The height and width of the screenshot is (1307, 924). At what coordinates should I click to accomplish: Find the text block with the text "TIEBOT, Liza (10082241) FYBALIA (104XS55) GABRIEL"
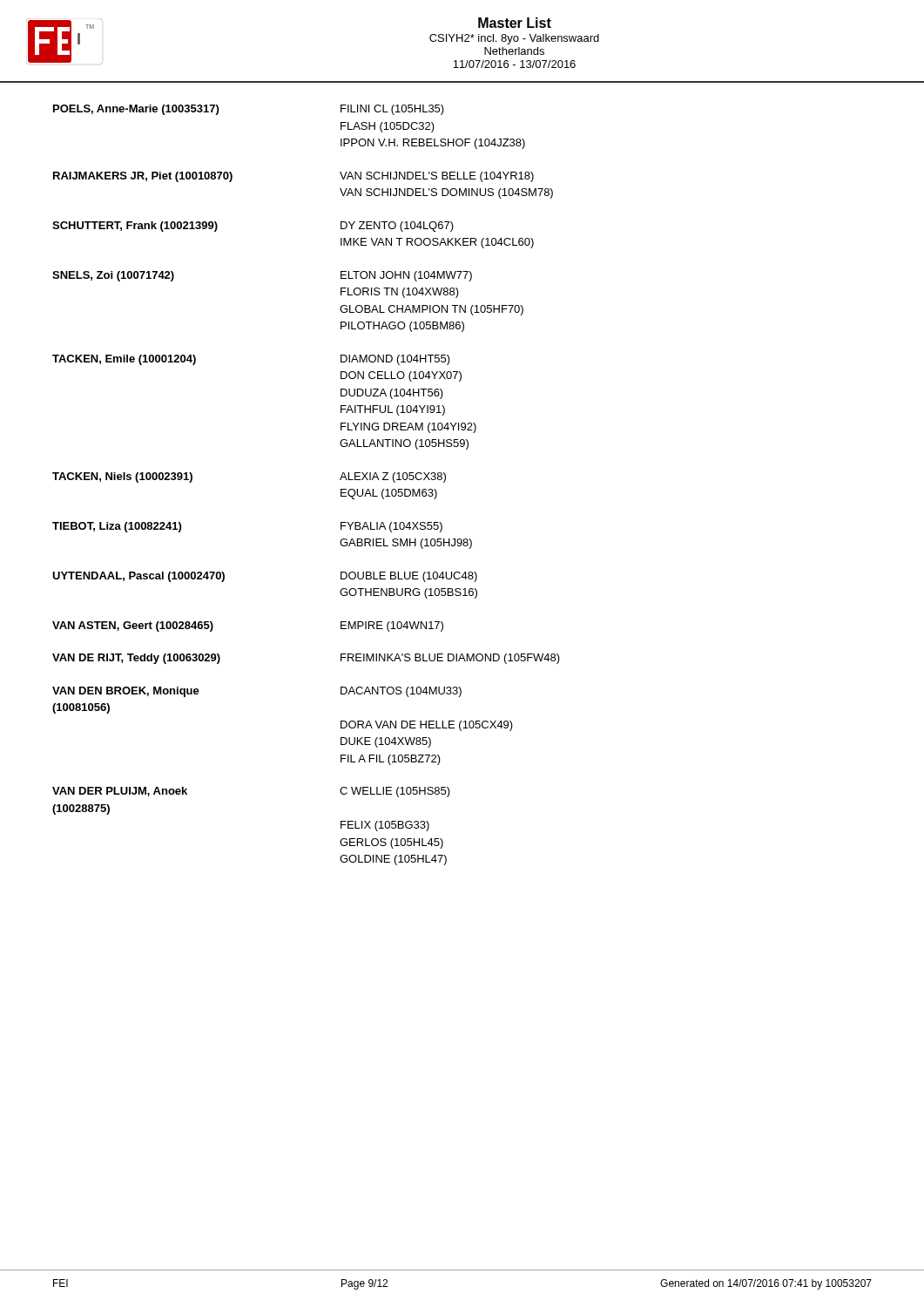pyautogui.click(x=462, y=534)
